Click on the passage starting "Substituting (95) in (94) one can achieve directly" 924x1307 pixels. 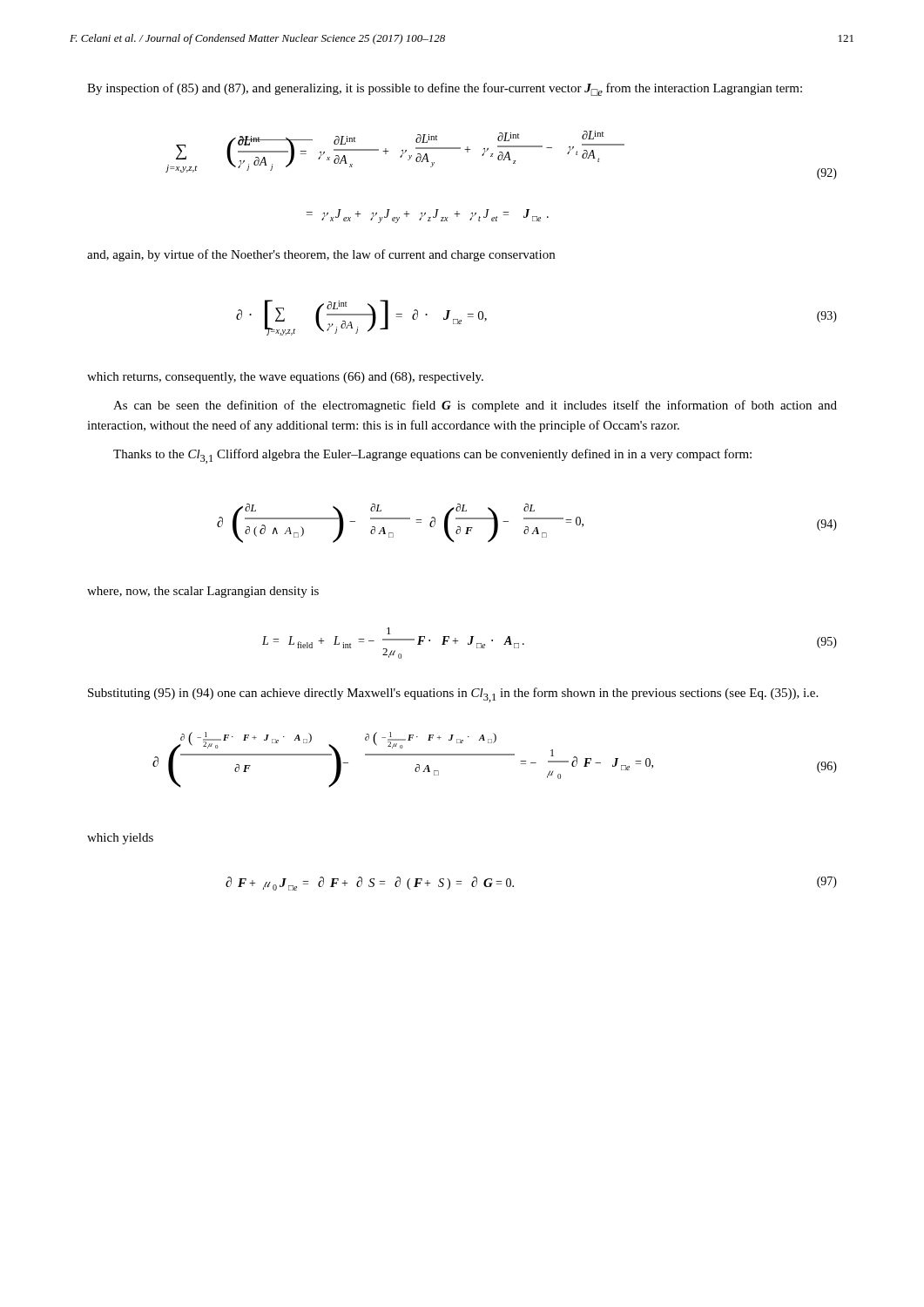[x=462, y=695]
